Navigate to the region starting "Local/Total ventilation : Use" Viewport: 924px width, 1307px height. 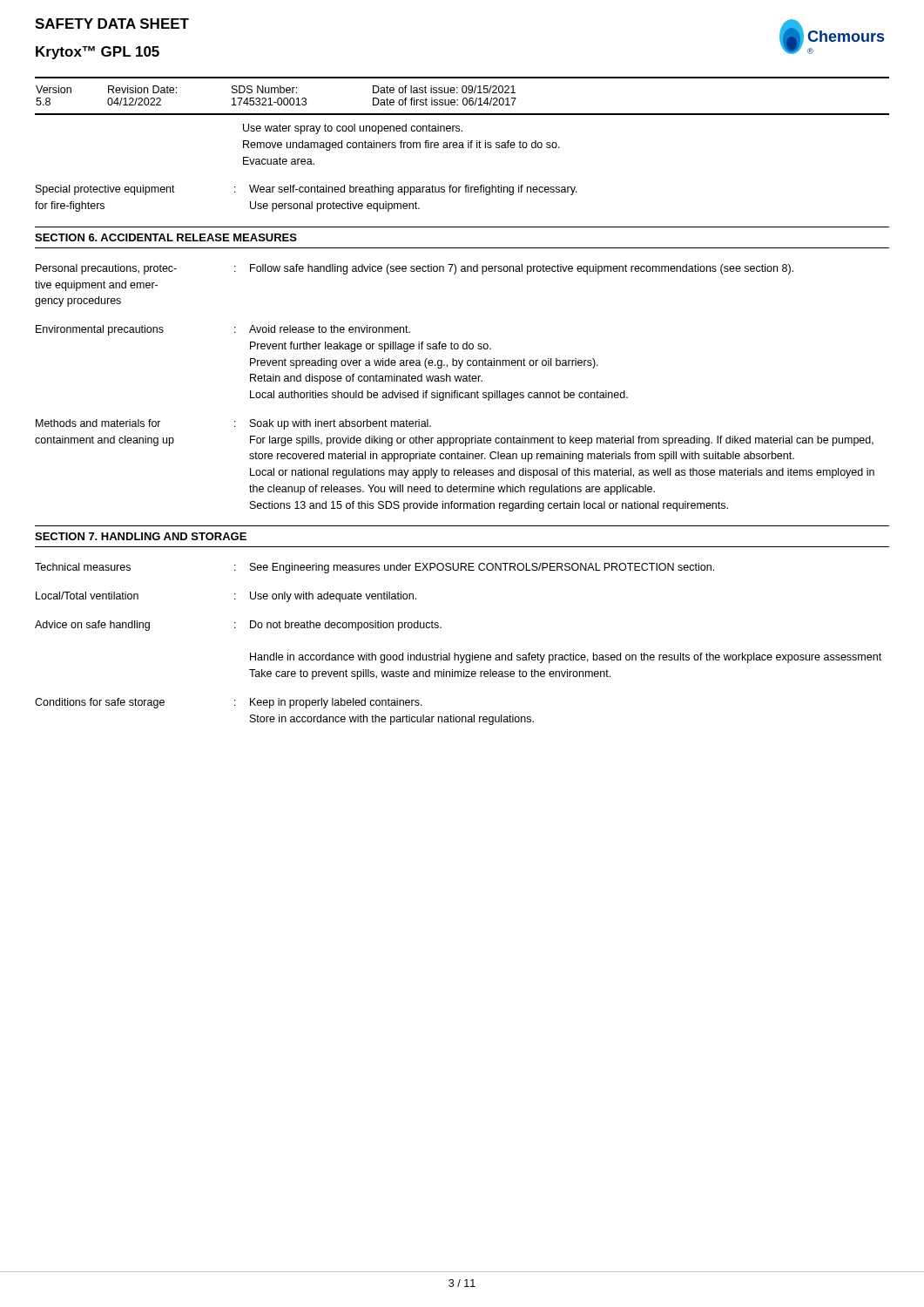point(86,596)
